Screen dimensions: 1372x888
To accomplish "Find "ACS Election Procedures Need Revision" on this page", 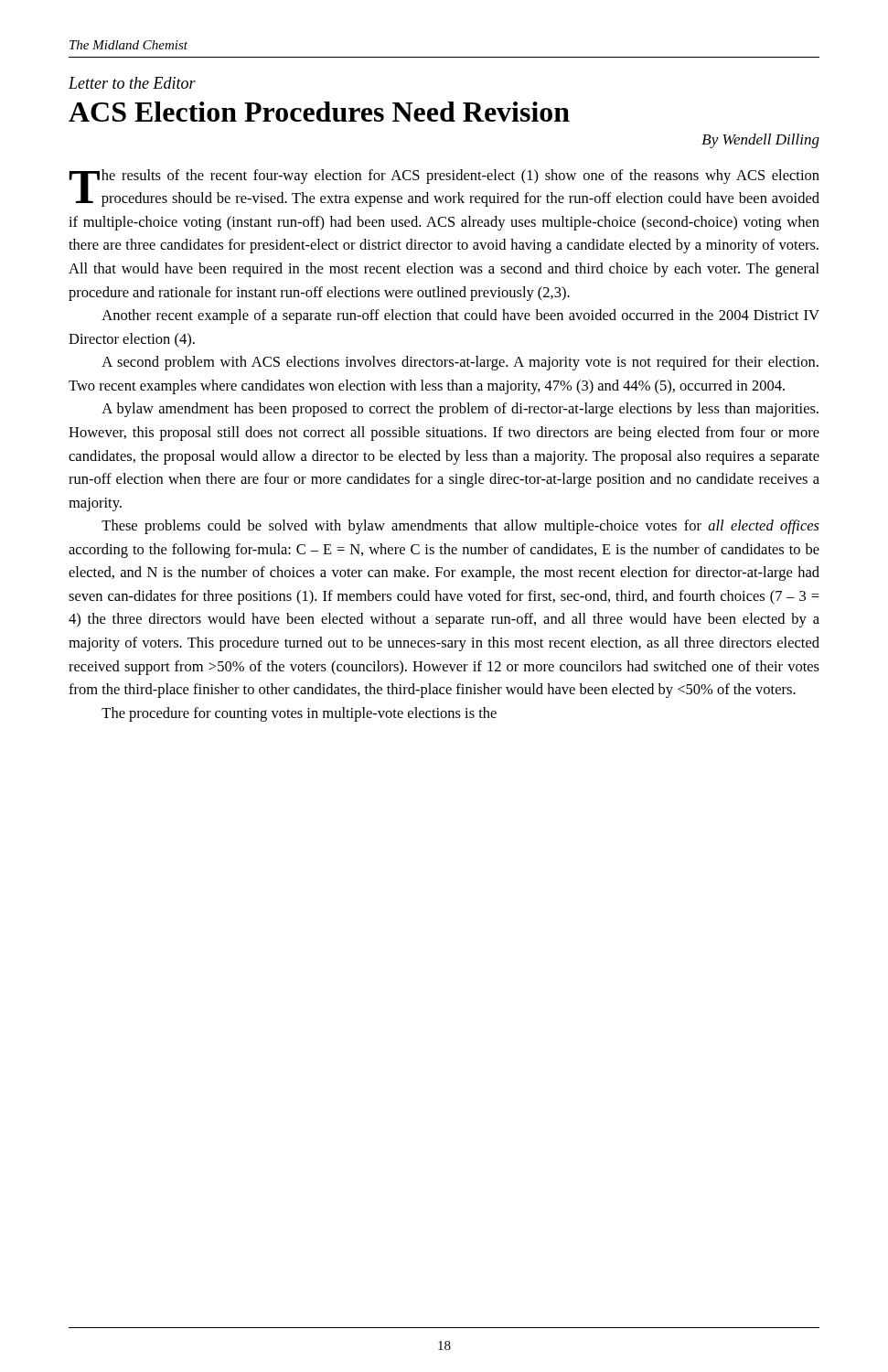I will [319, 112].
